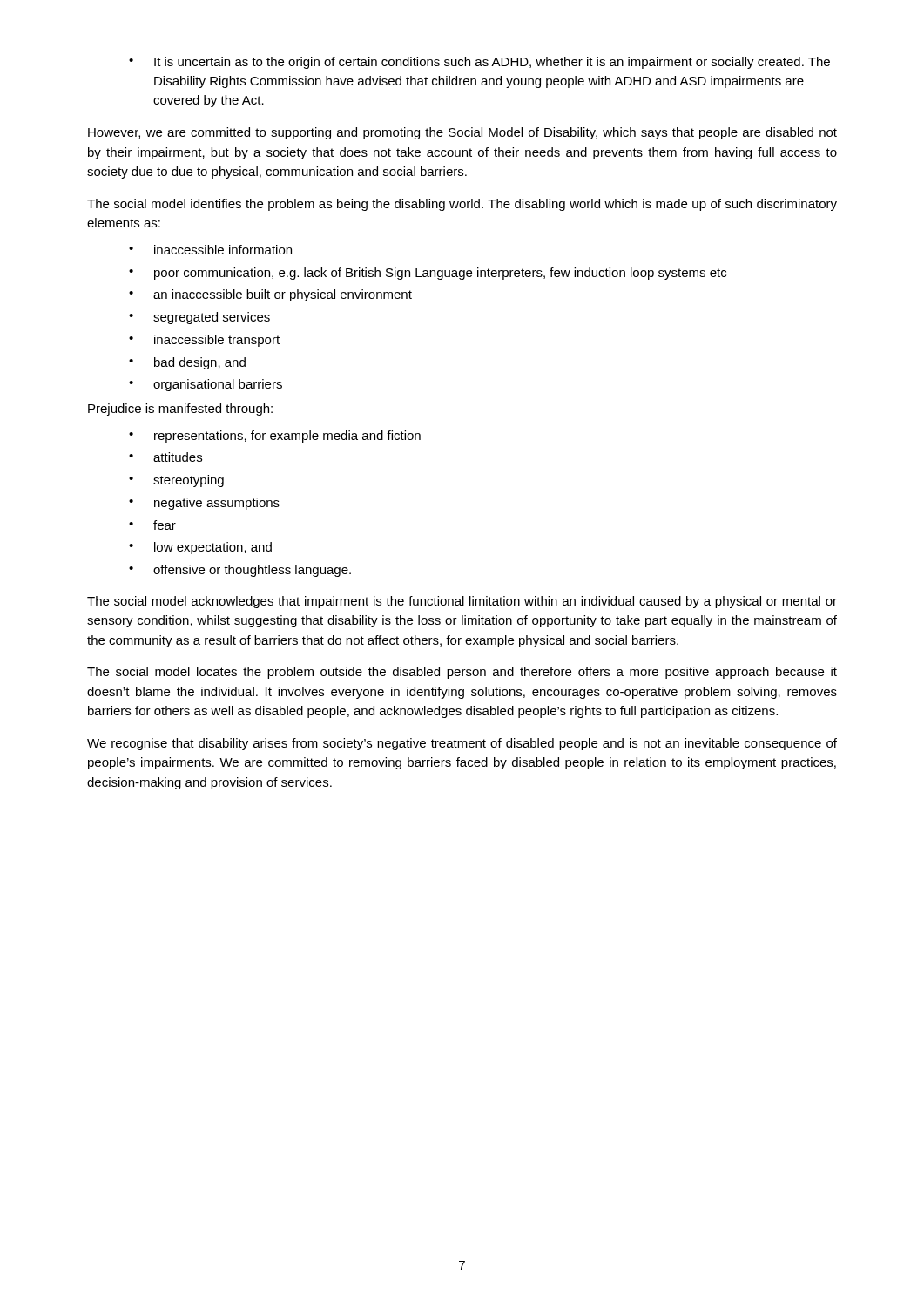Find the text block starting "• organisational barriers"

click(x=206, y=385)
